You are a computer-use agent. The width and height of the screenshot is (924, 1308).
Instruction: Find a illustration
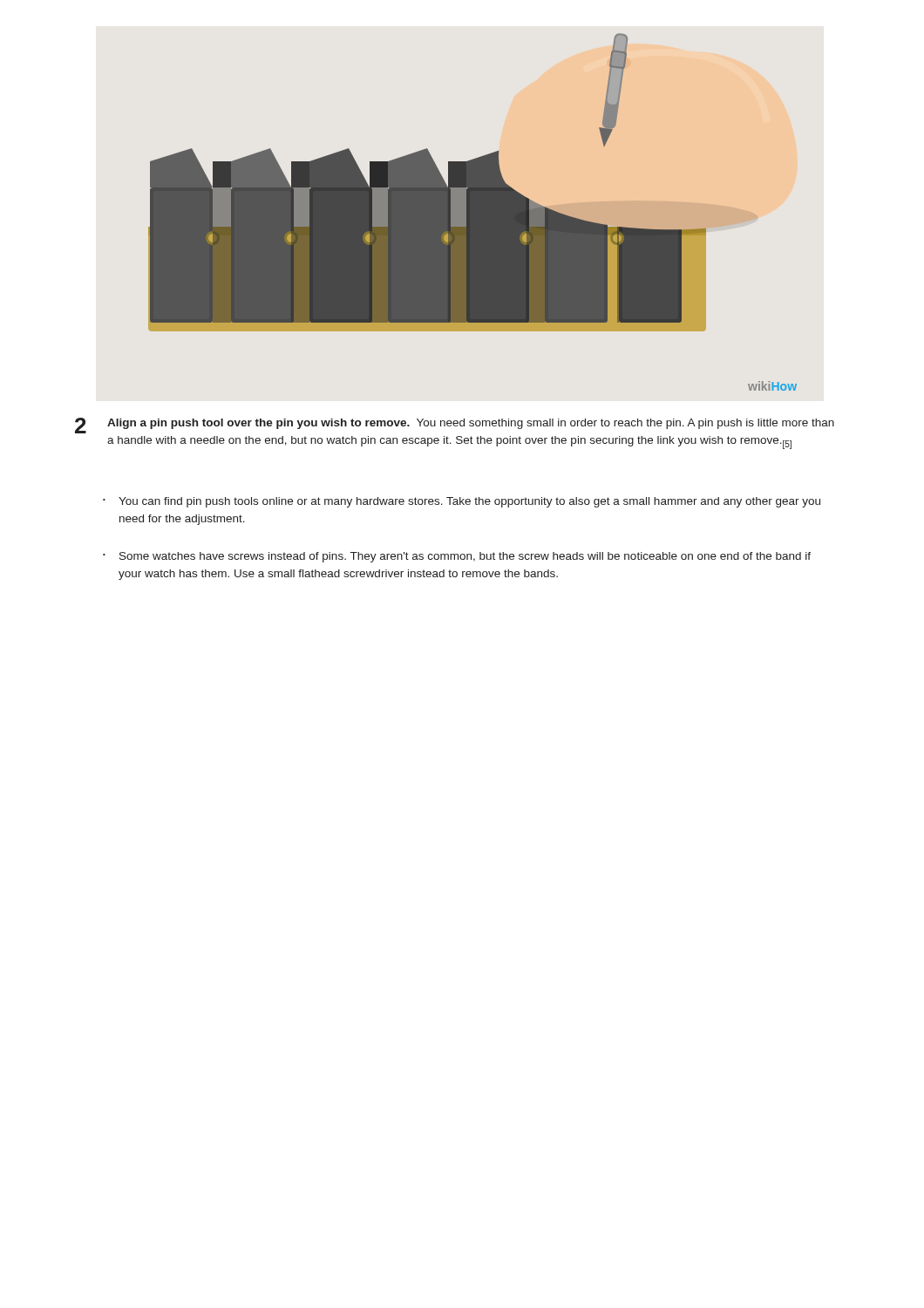(x=460, y=214)
